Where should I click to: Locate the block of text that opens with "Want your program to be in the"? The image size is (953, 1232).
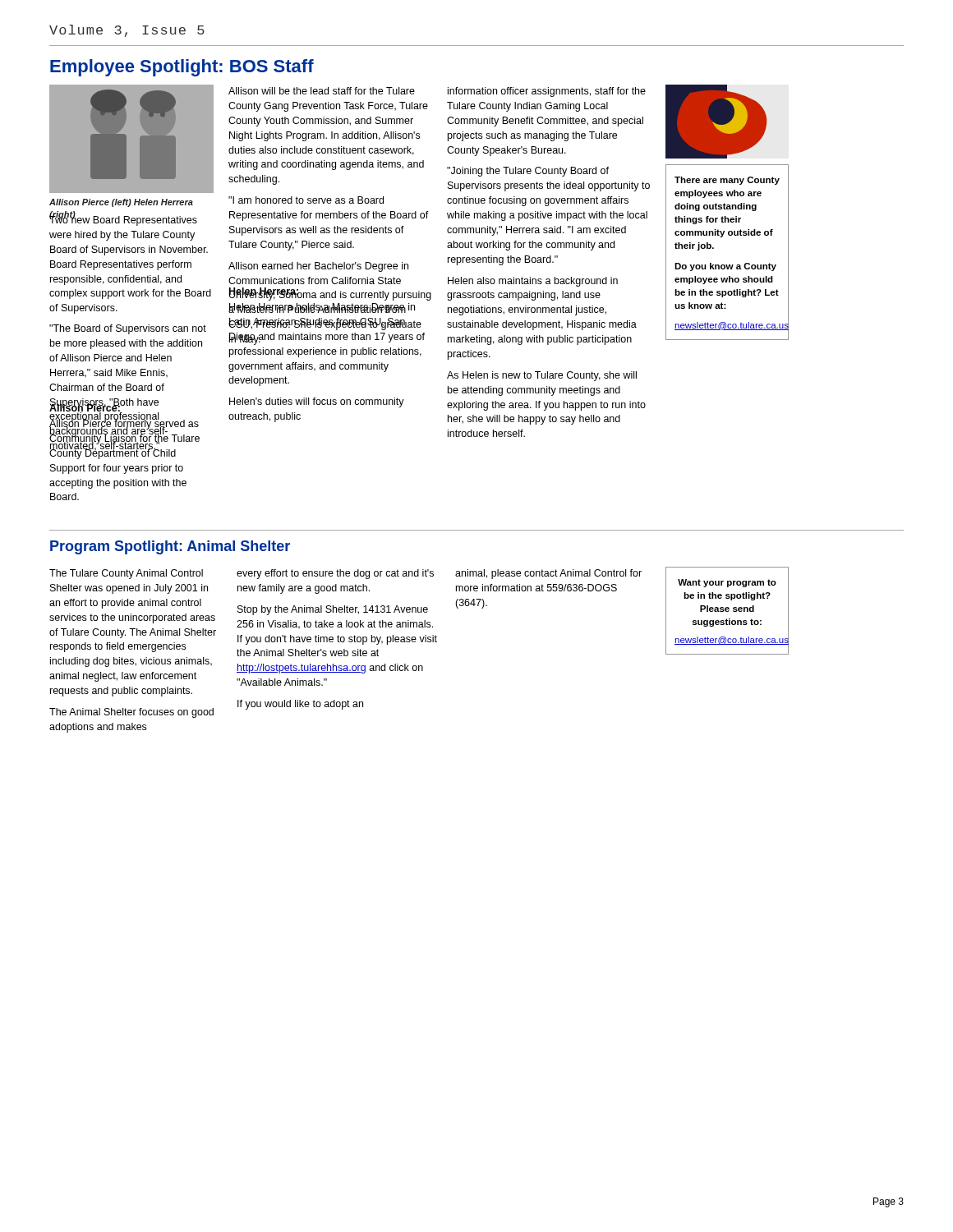pyautogui.click(x=732, y=610)
